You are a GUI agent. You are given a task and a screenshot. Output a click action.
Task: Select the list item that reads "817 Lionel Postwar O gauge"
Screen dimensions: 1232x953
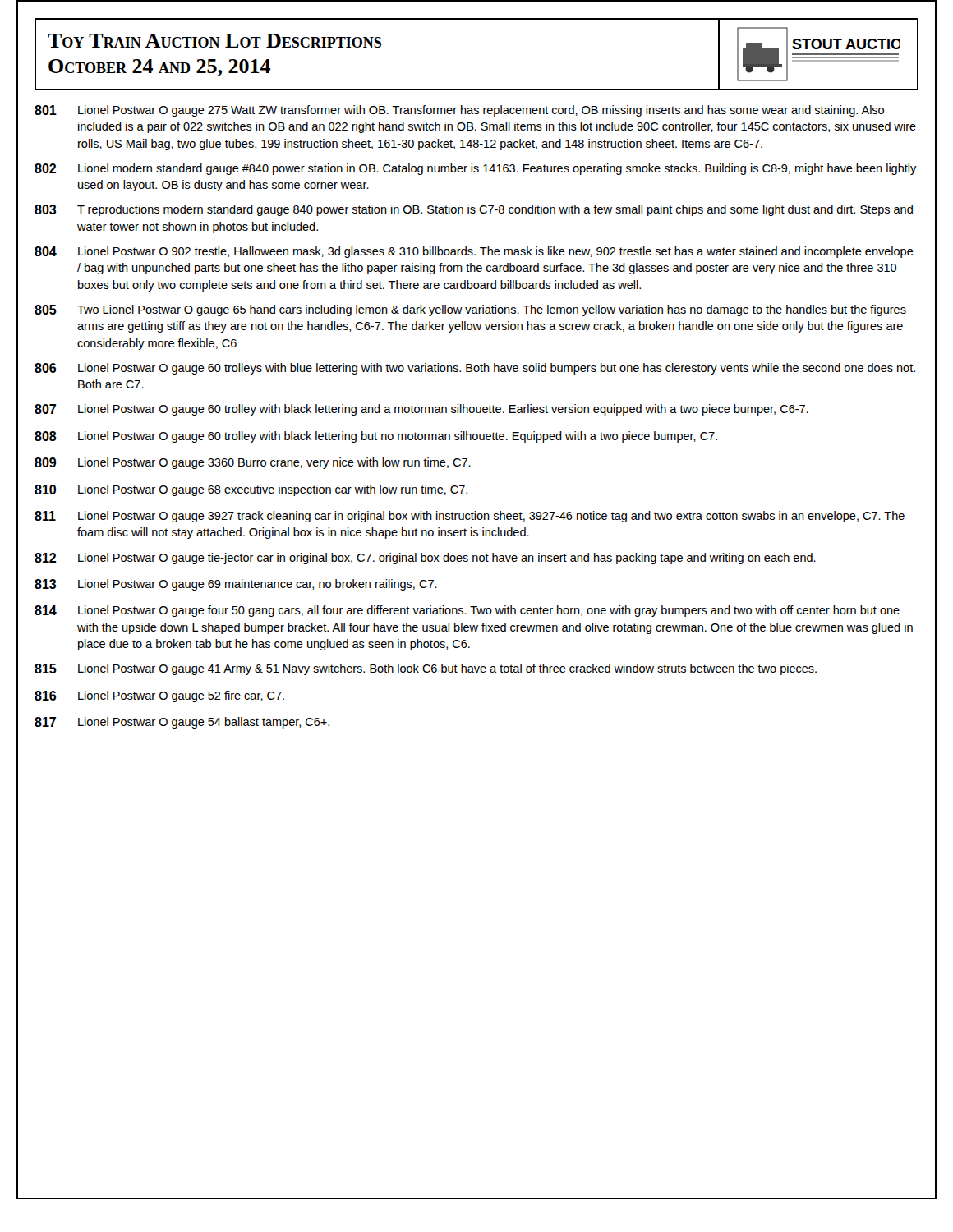(x=182, y=723)
